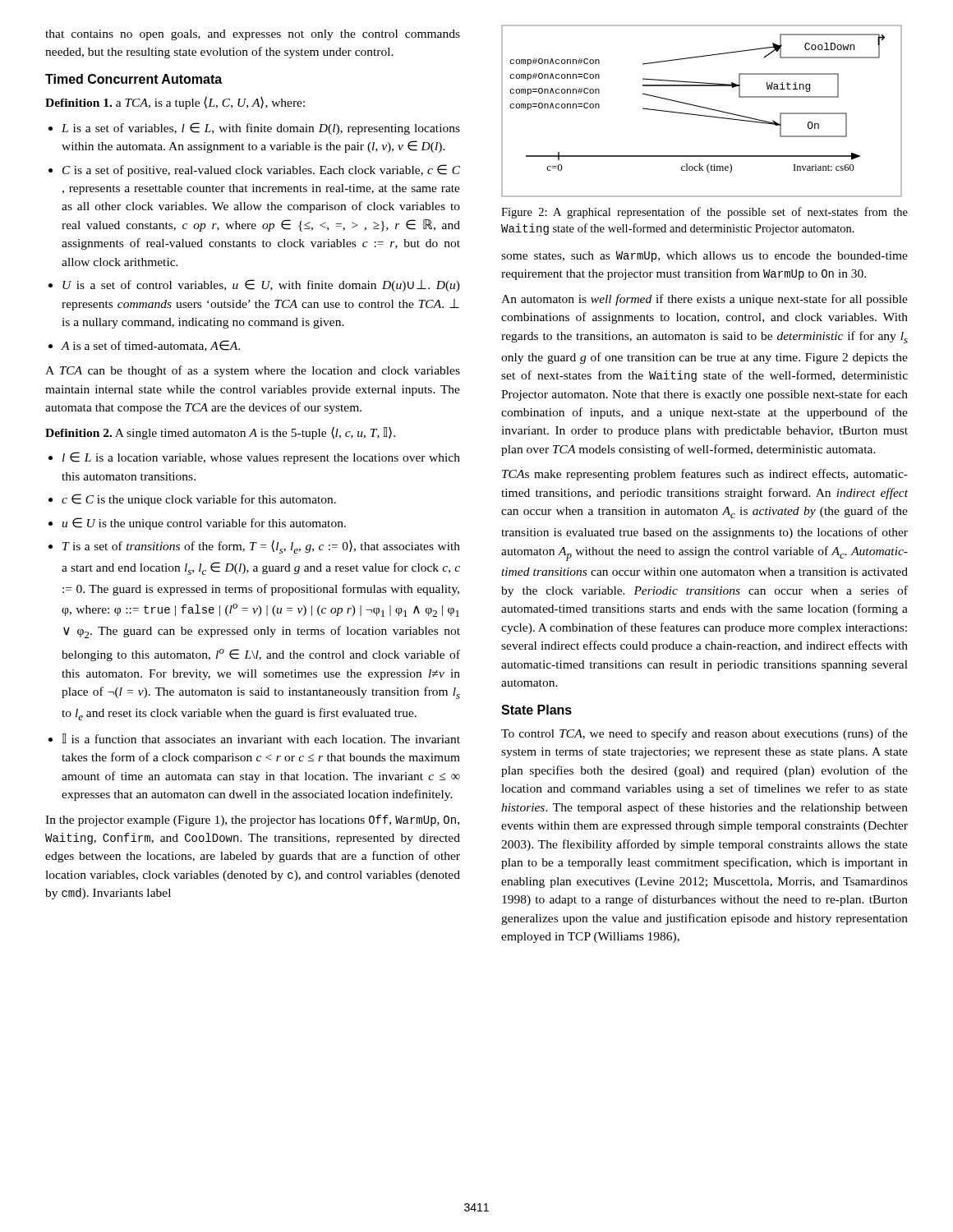
Task: Find the section header that says "Timed Concurrent Automata"
Action: pyautogui.click(x=134, y=79)
